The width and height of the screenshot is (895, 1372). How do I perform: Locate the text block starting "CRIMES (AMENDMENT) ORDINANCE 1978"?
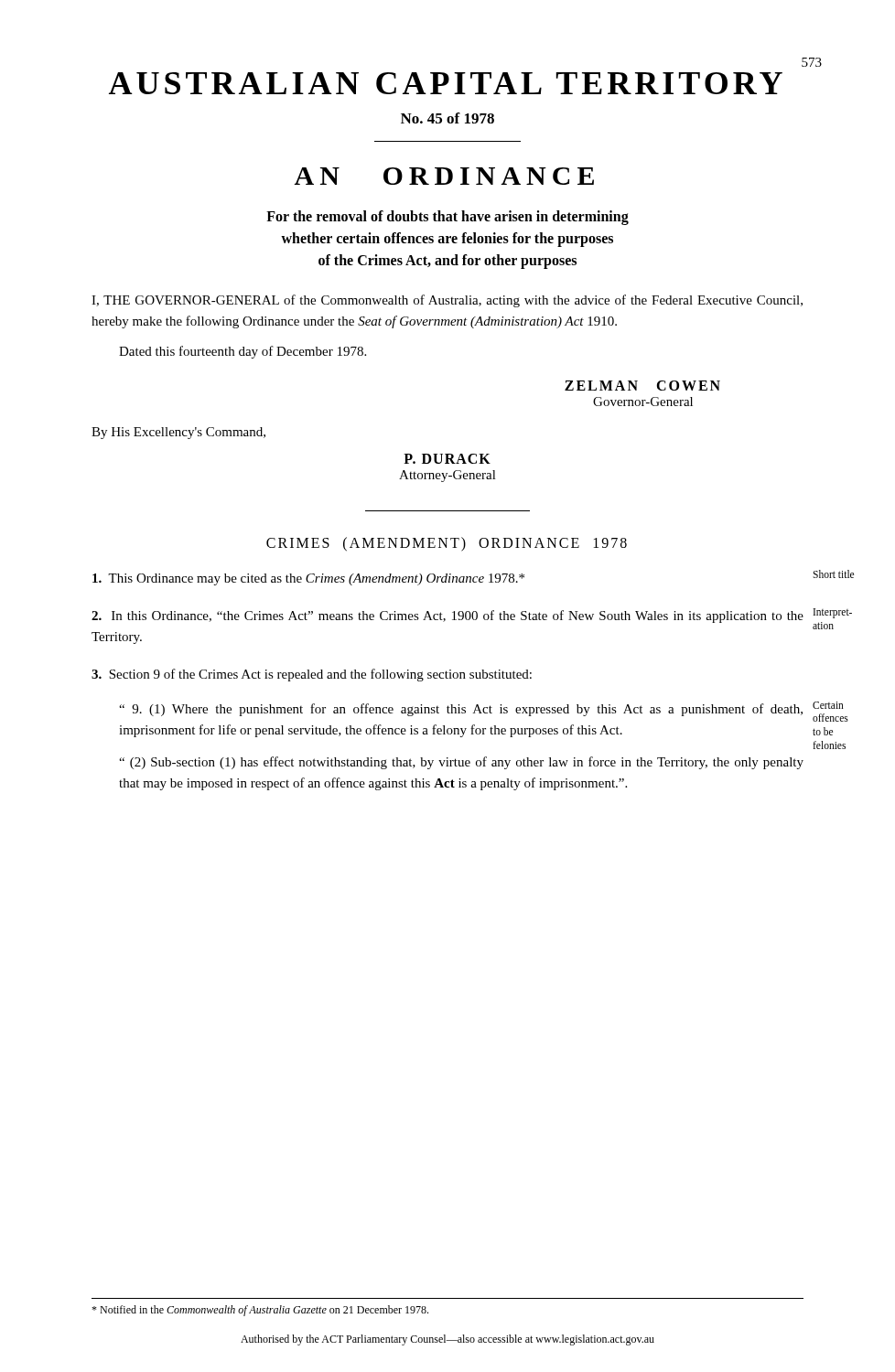(x=448, y=542)
